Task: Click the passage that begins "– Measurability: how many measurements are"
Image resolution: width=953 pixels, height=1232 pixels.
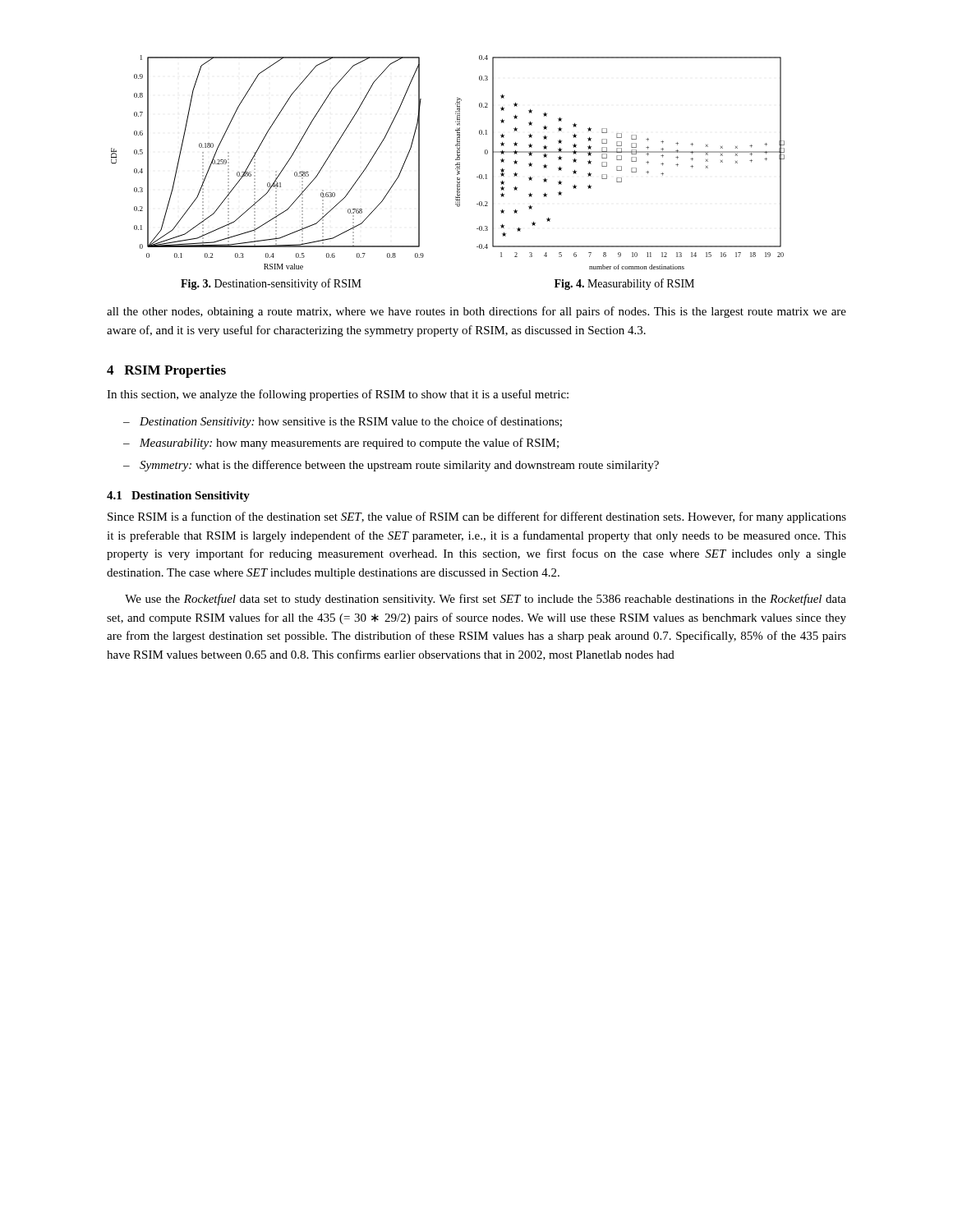Action: coord(341,443)
